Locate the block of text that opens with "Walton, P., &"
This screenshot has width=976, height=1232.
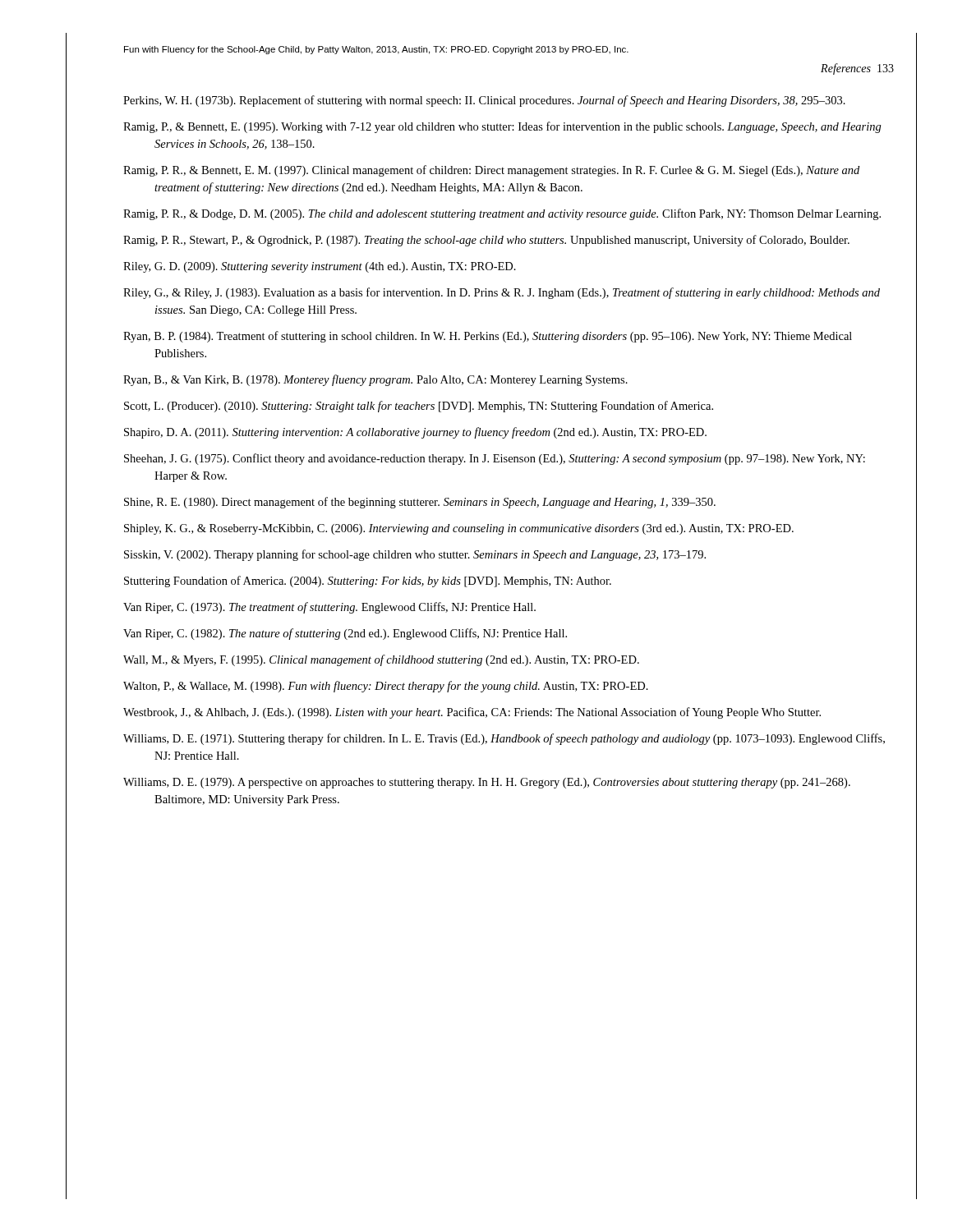pos(386,686)
